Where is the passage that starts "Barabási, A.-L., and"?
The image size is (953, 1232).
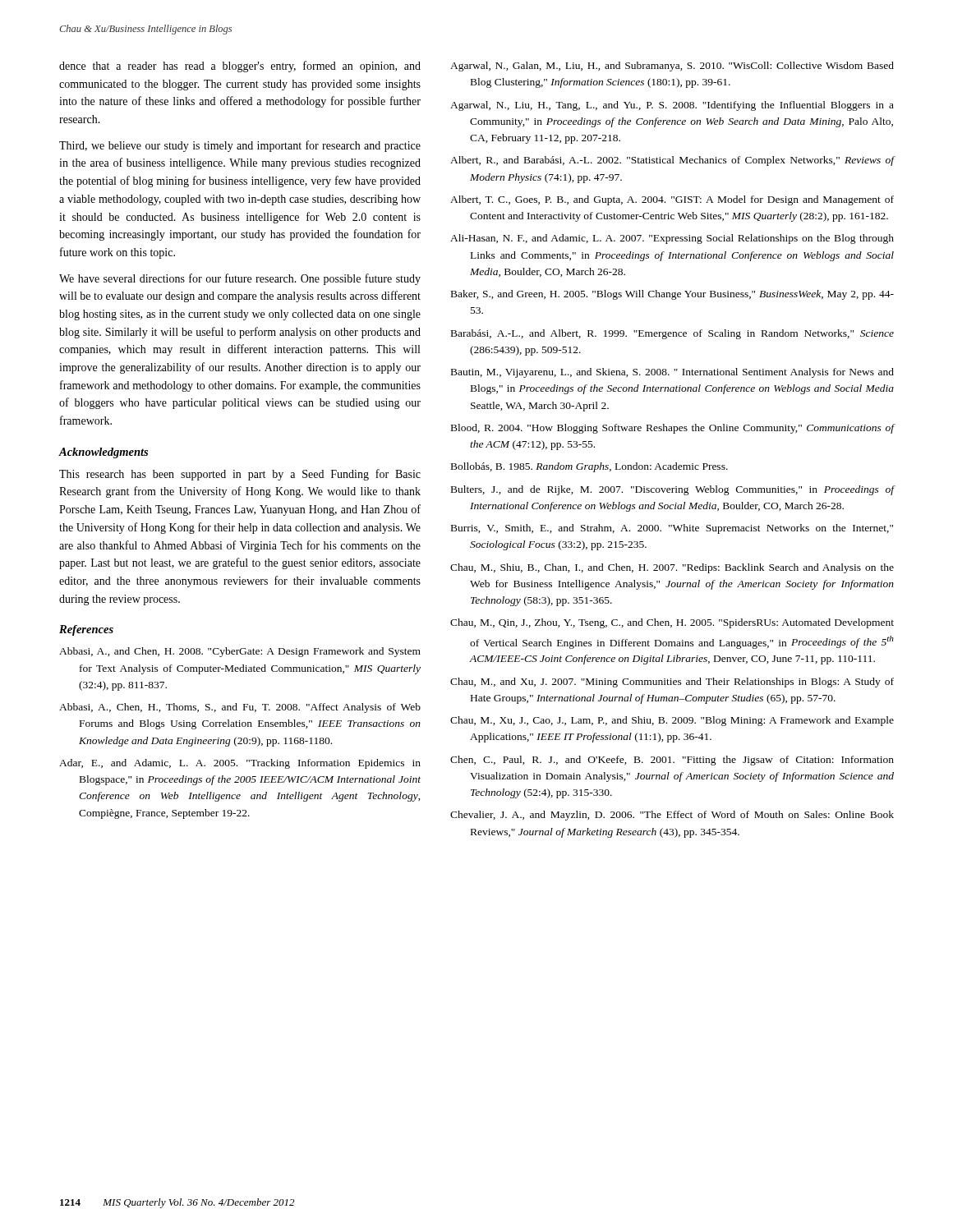(672, 341)
